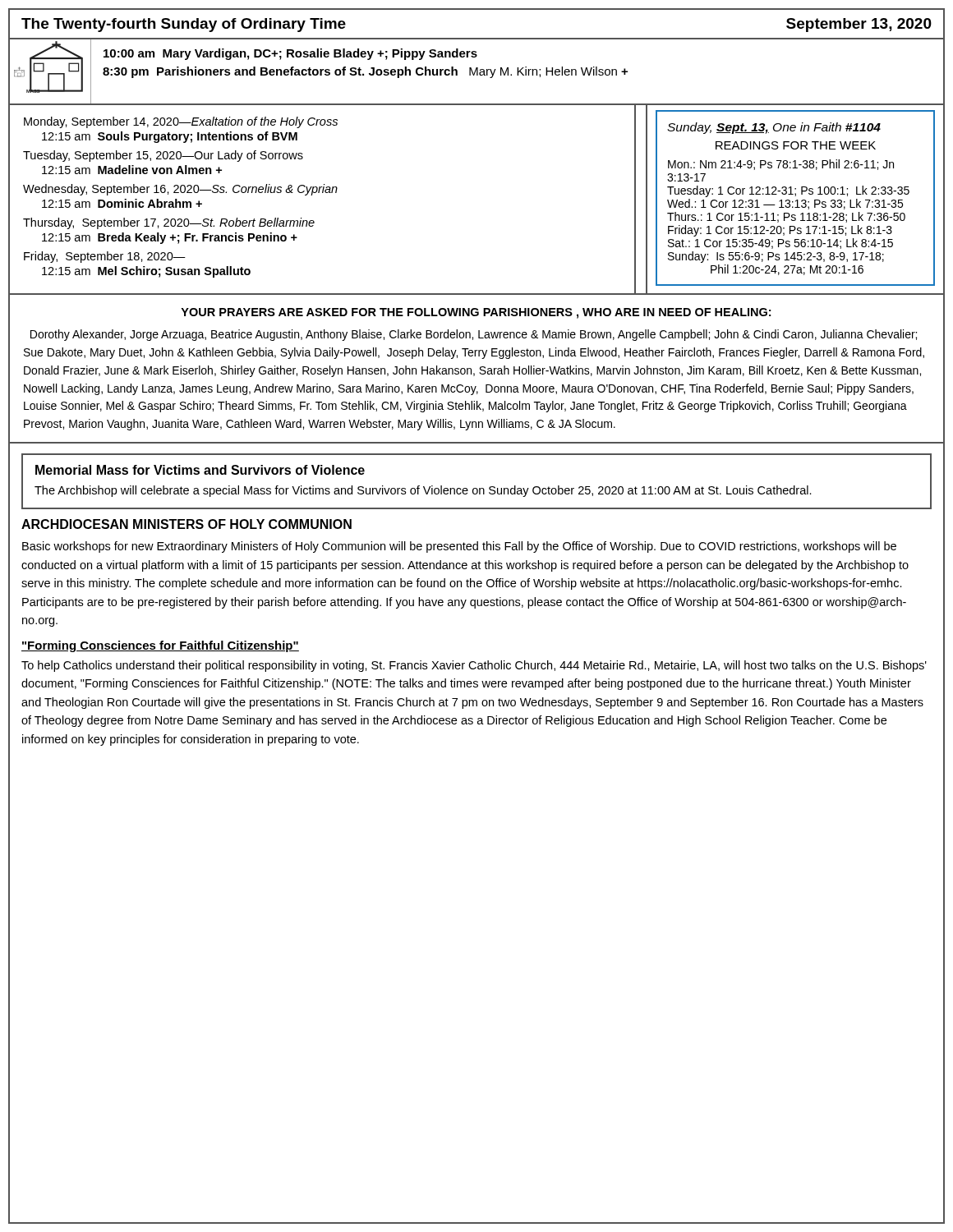This screenshot has width=953, height=1232.
Task: Click on the text starting "Basic workshops for new Extraordinary Ministers"
Action: [x=465, y=583]
